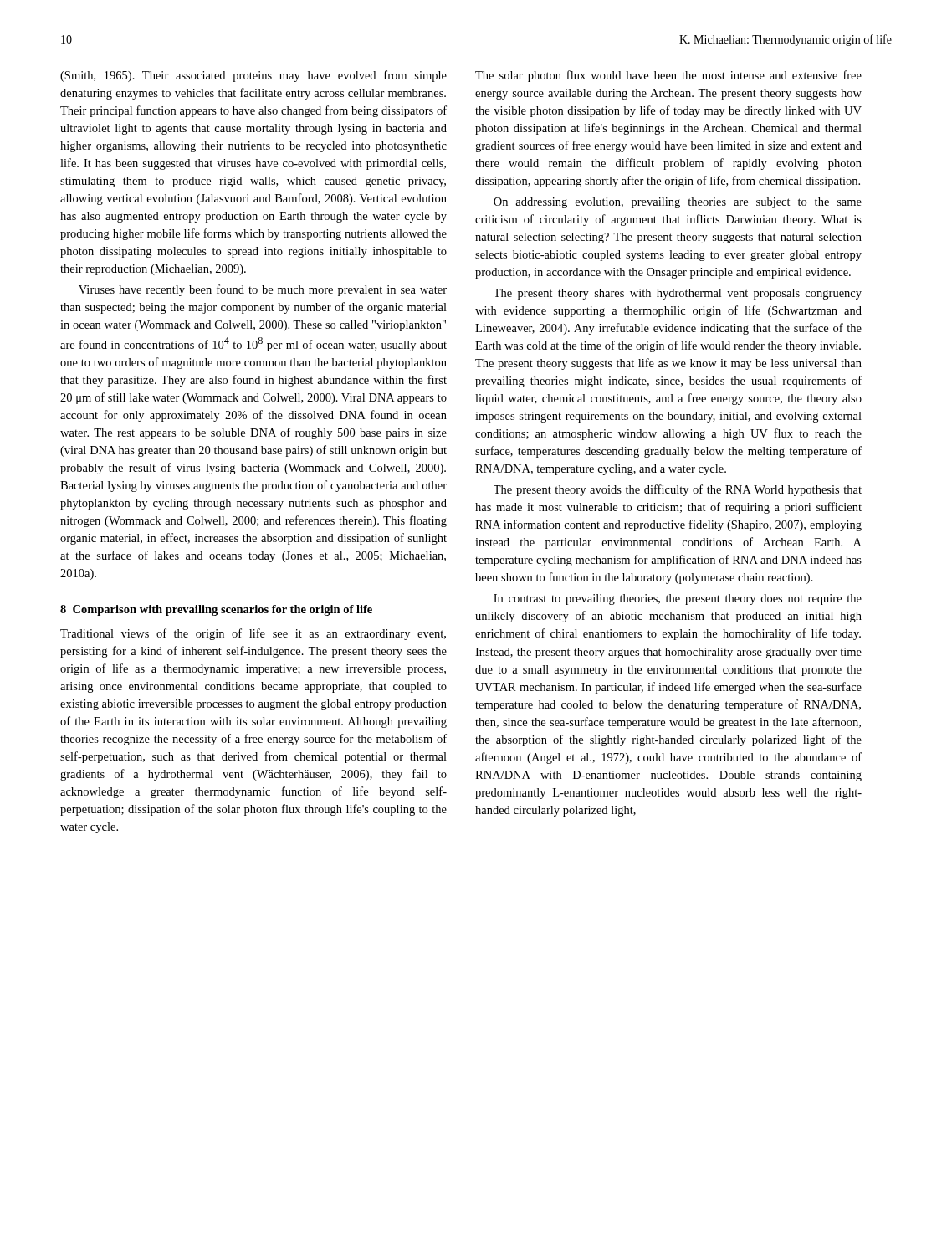This screenshot has height=1255, width=952.
Task: Locate the text block starting "The solar photon flux would"
Action: coord(668,128)
